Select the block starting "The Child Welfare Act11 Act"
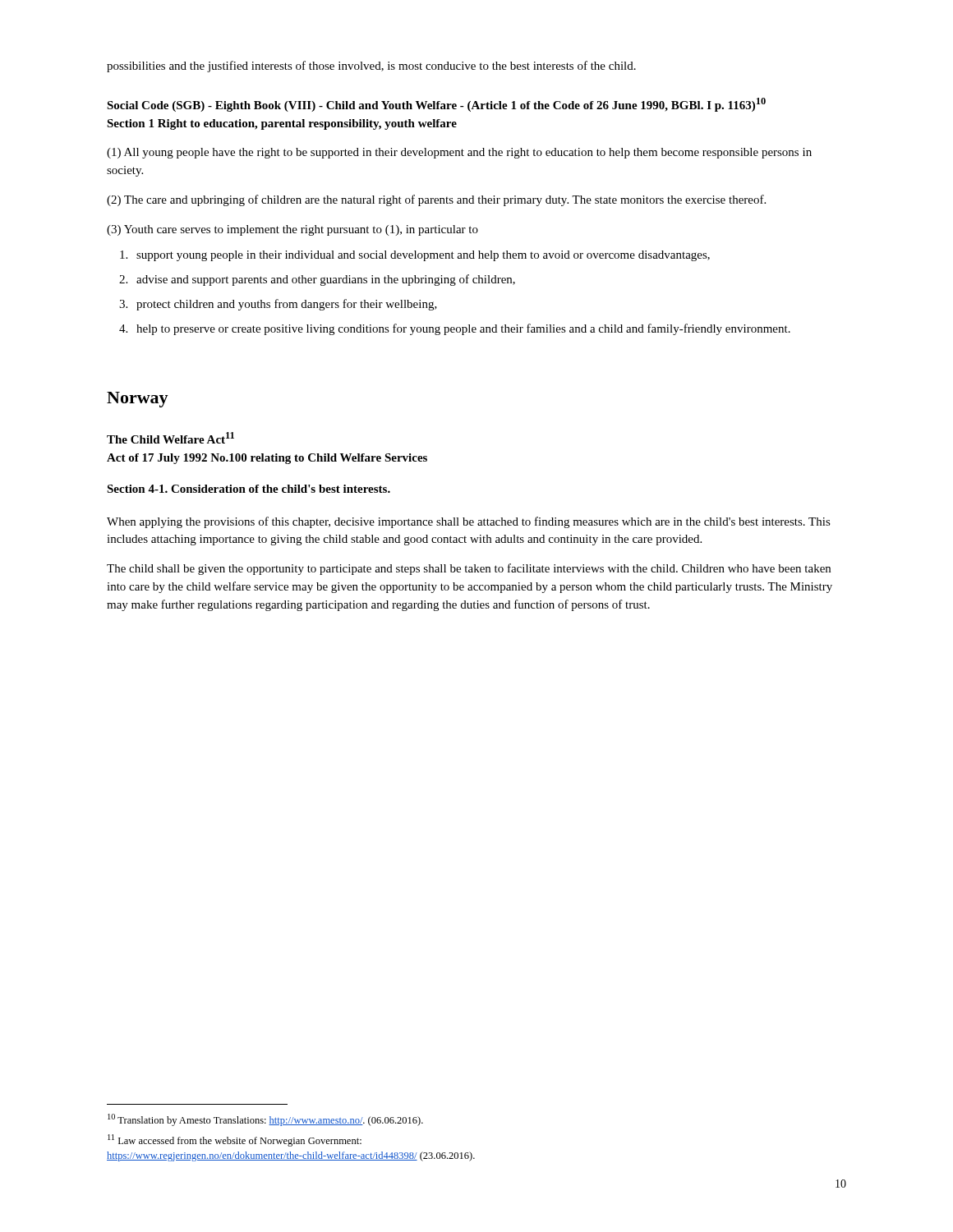Screen dimensions: 1232x953 tap(267, 447)
